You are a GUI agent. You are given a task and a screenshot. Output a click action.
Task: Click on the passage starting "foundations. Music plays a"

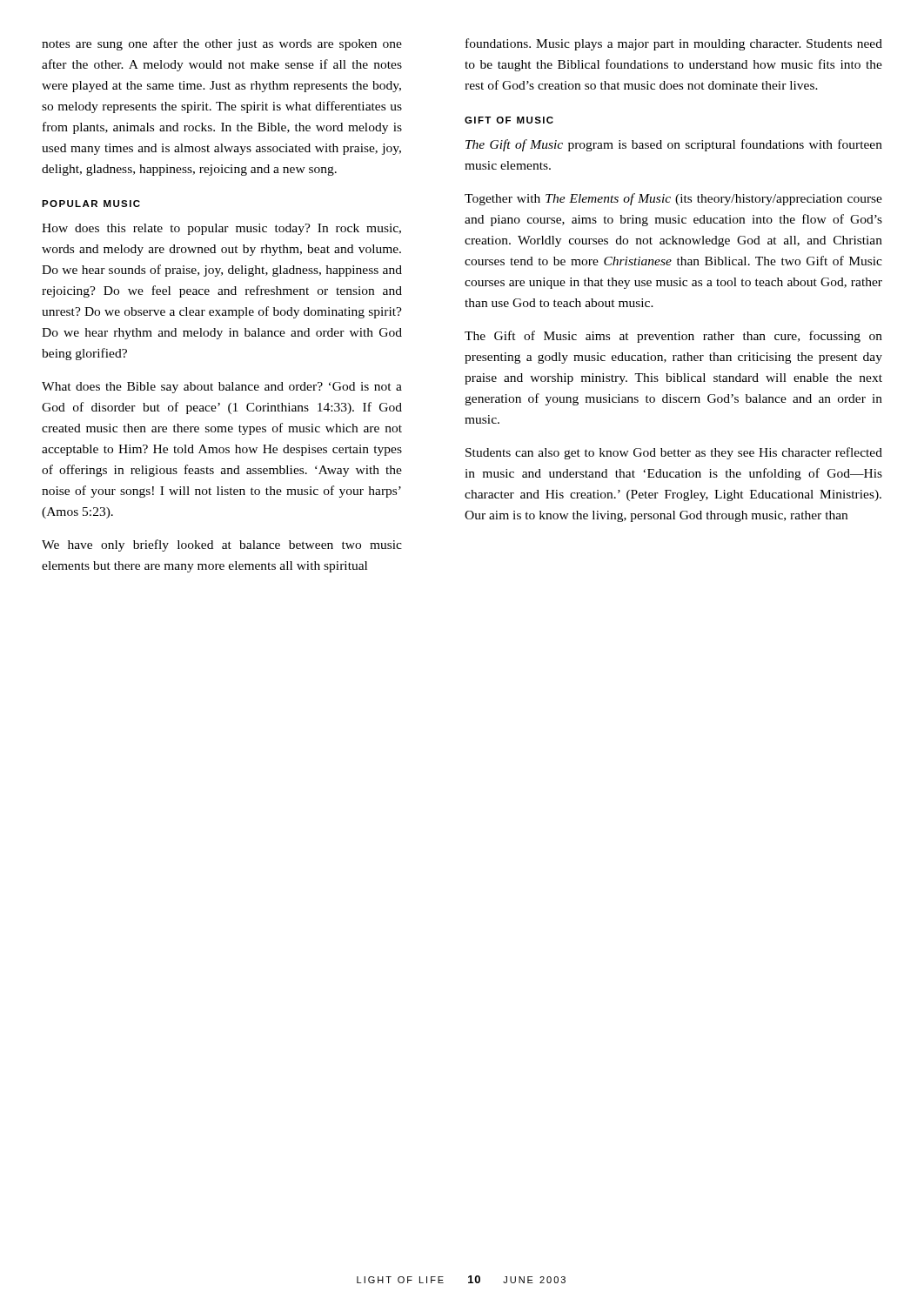673,64
